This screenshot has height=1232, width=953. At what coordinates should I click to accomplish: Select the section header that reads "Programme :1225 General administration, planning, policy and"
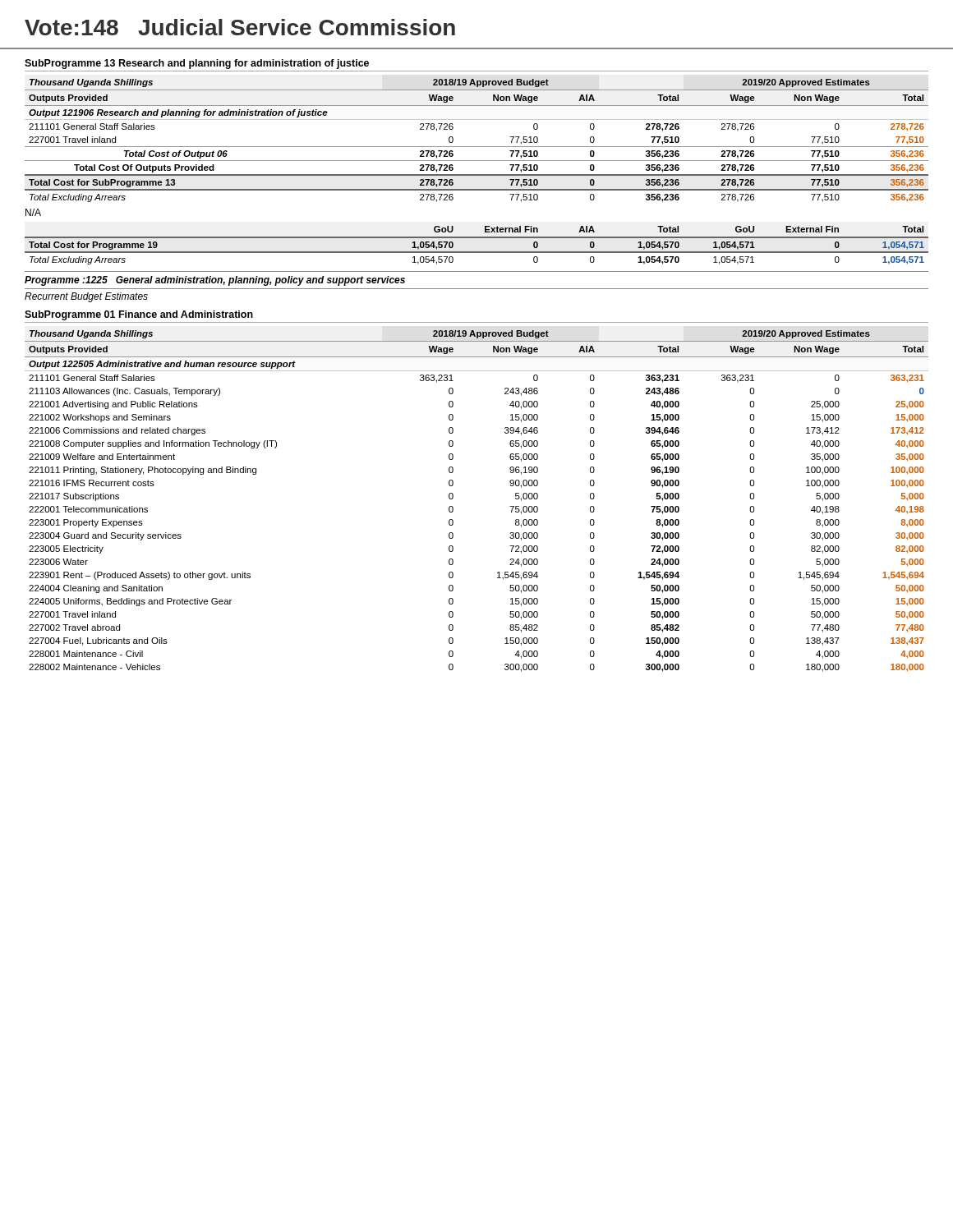tap(215, 280)
